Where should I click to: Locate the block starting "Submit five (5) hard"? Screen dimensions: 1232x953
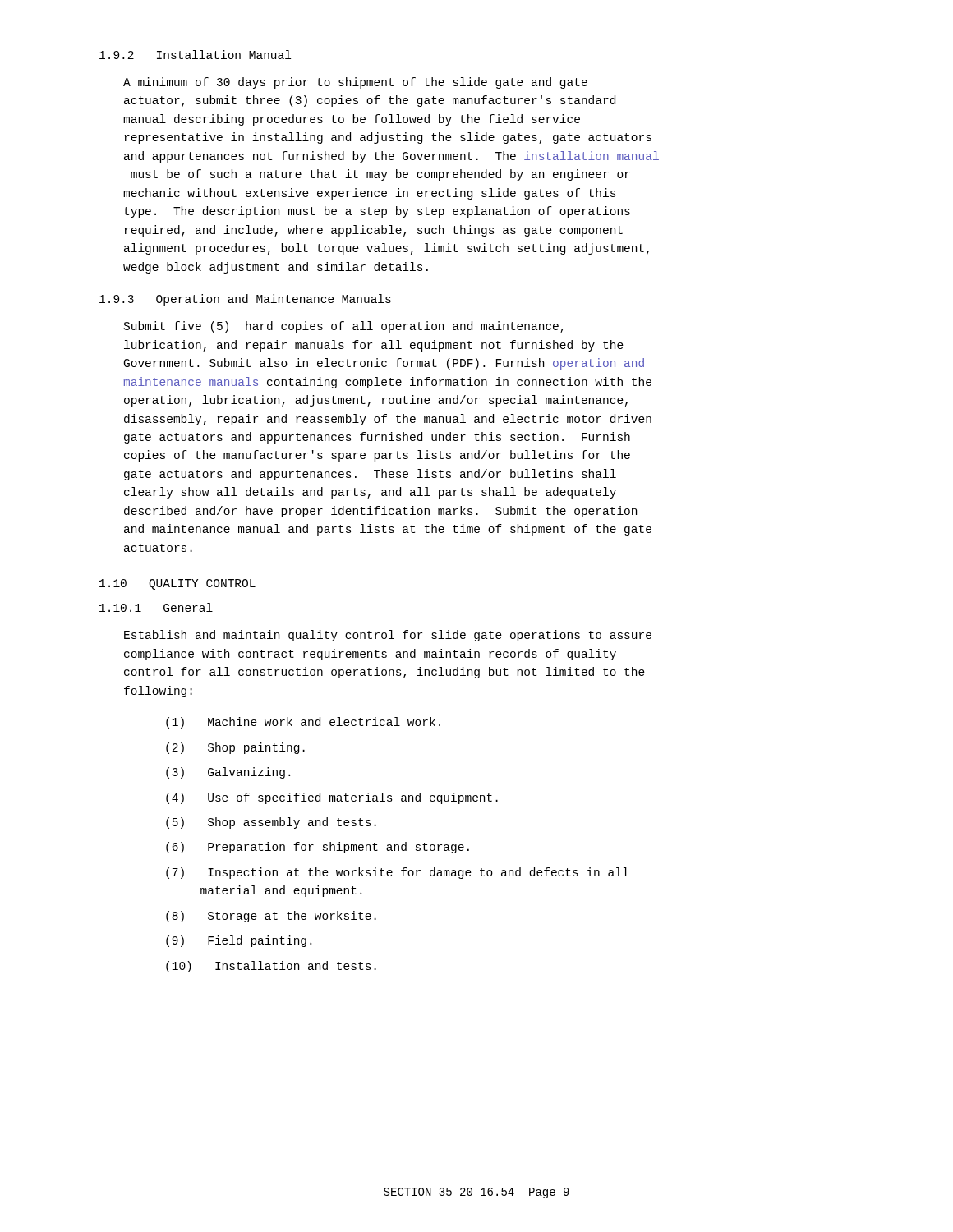tap(388, 438)
